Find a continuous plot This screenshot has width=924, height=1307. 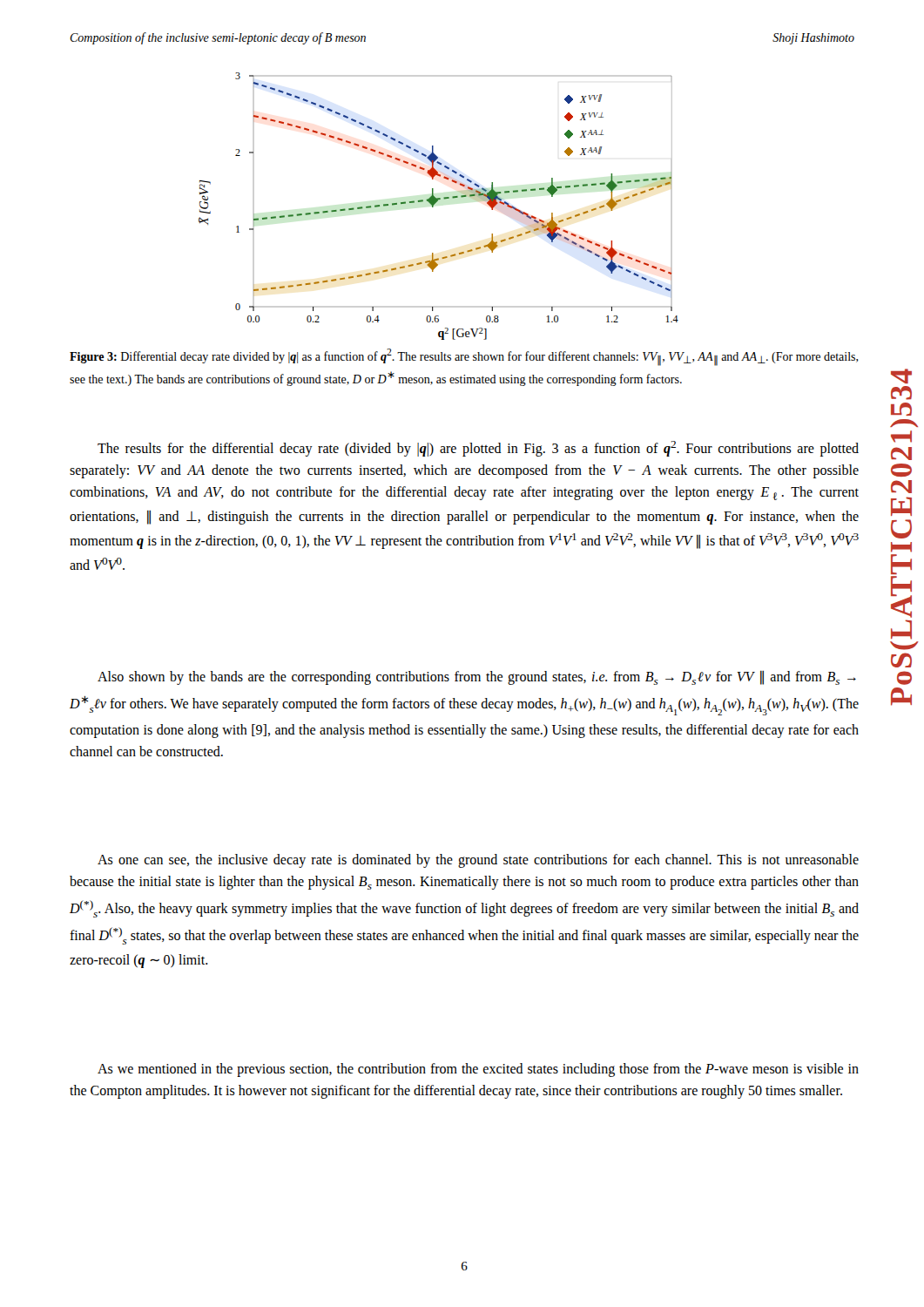462,207
